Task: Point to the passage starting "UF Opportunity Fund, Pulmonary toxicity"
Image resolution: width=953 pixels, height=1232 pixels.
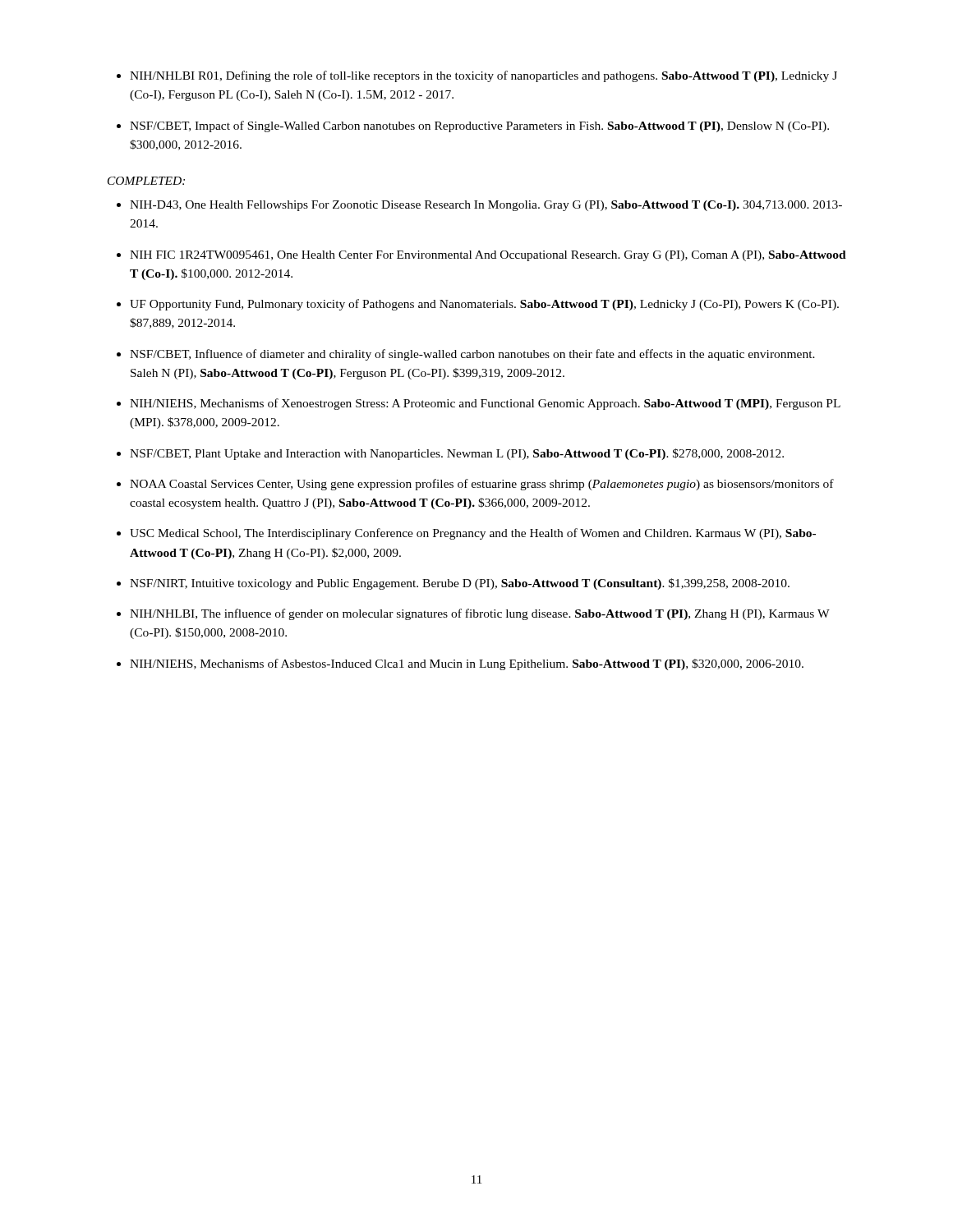Action: 488,313
